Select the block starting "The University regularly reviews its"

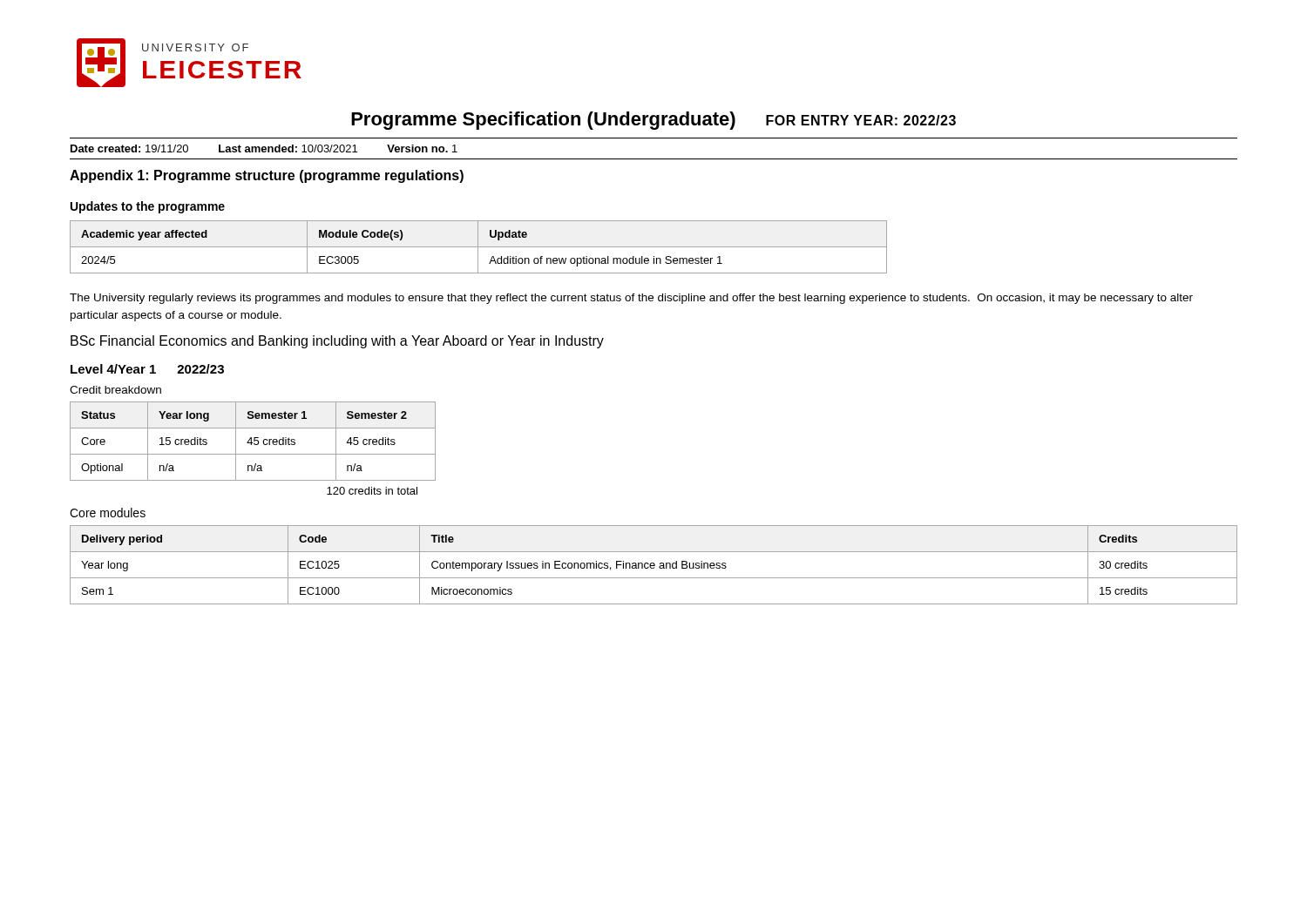click(x=631, y=306)
